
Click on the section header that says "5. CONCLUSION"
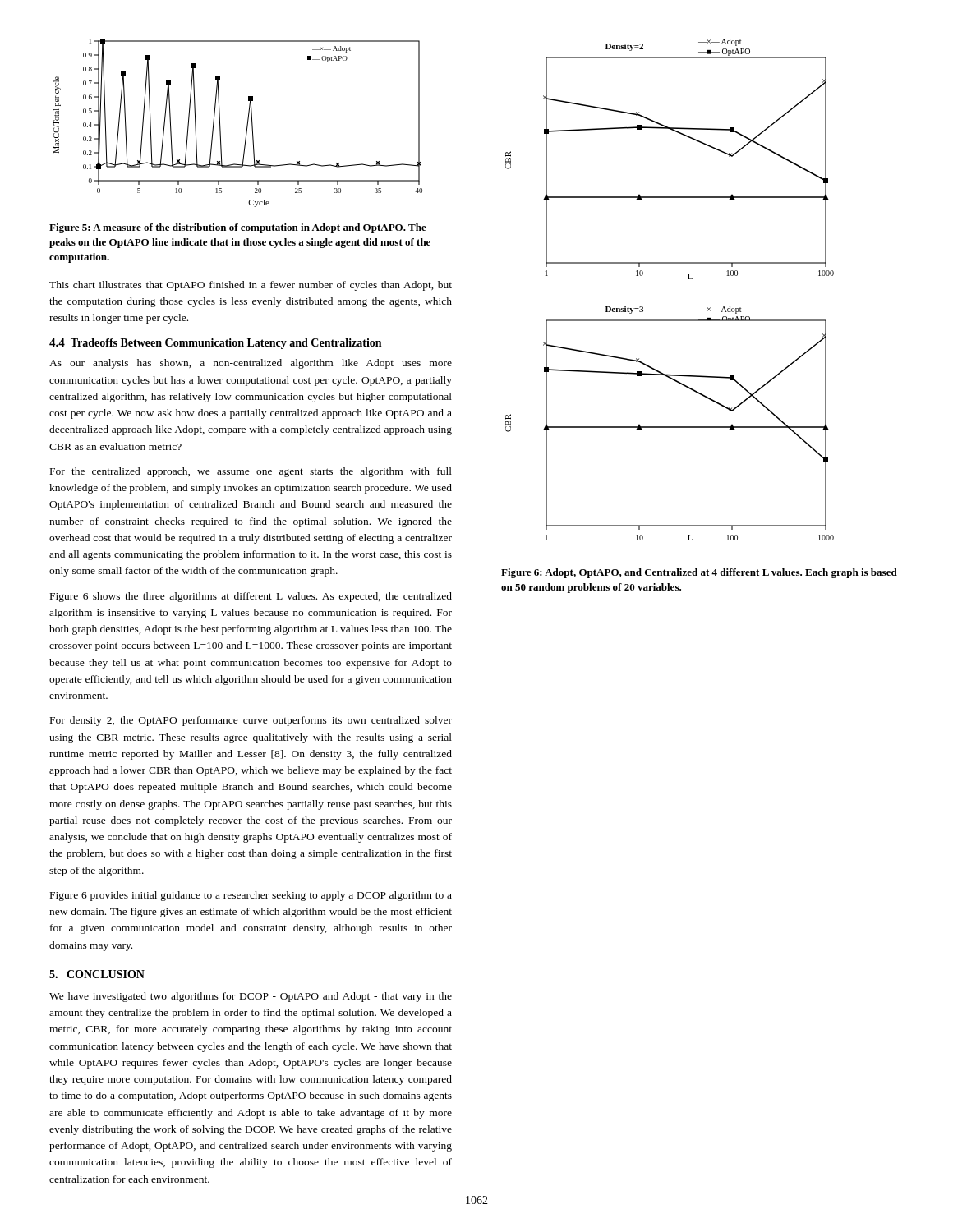97,974
